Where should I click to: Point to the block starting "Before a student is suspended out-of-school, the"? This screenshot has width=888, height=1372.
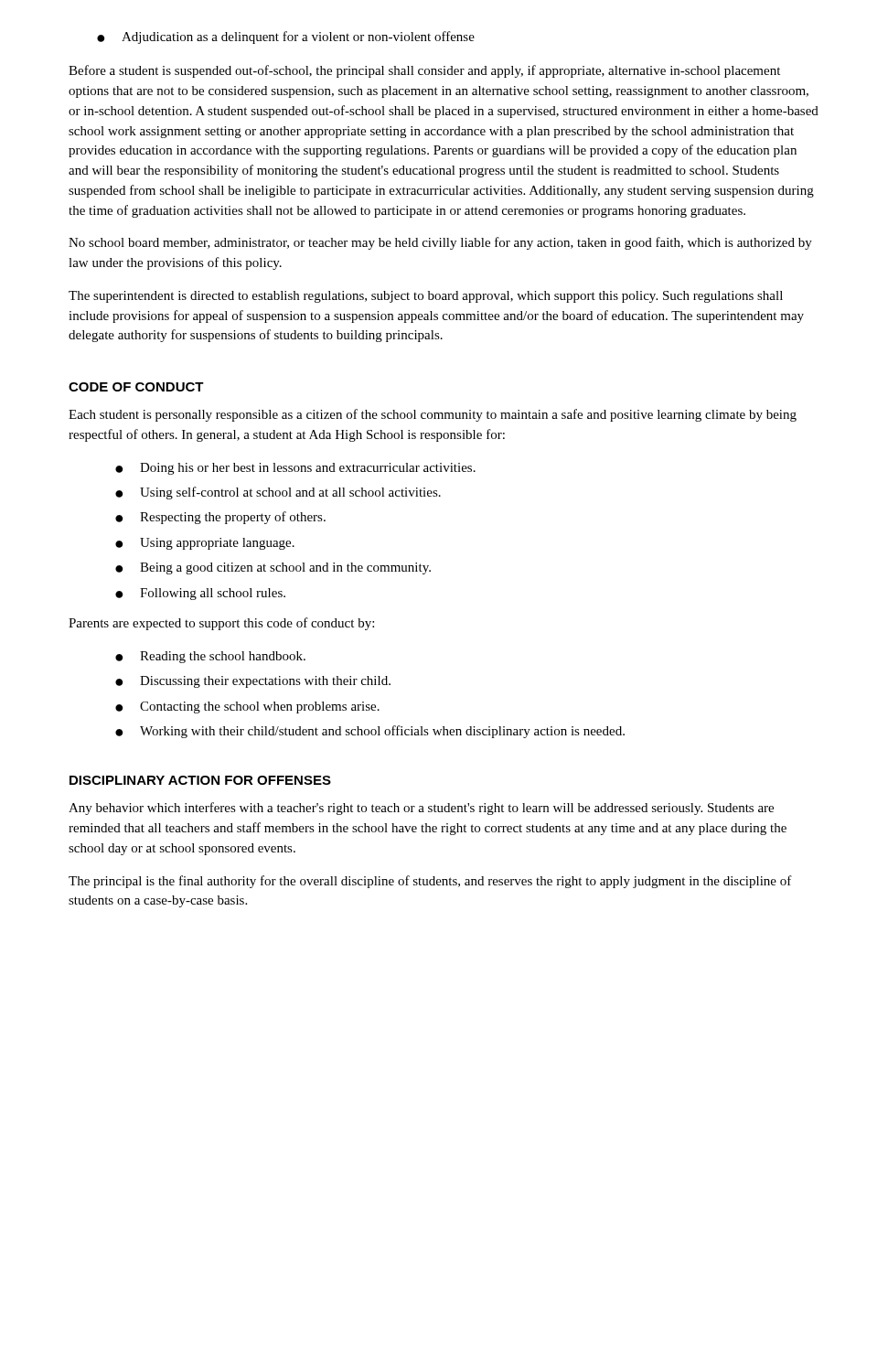click(444, 141)
